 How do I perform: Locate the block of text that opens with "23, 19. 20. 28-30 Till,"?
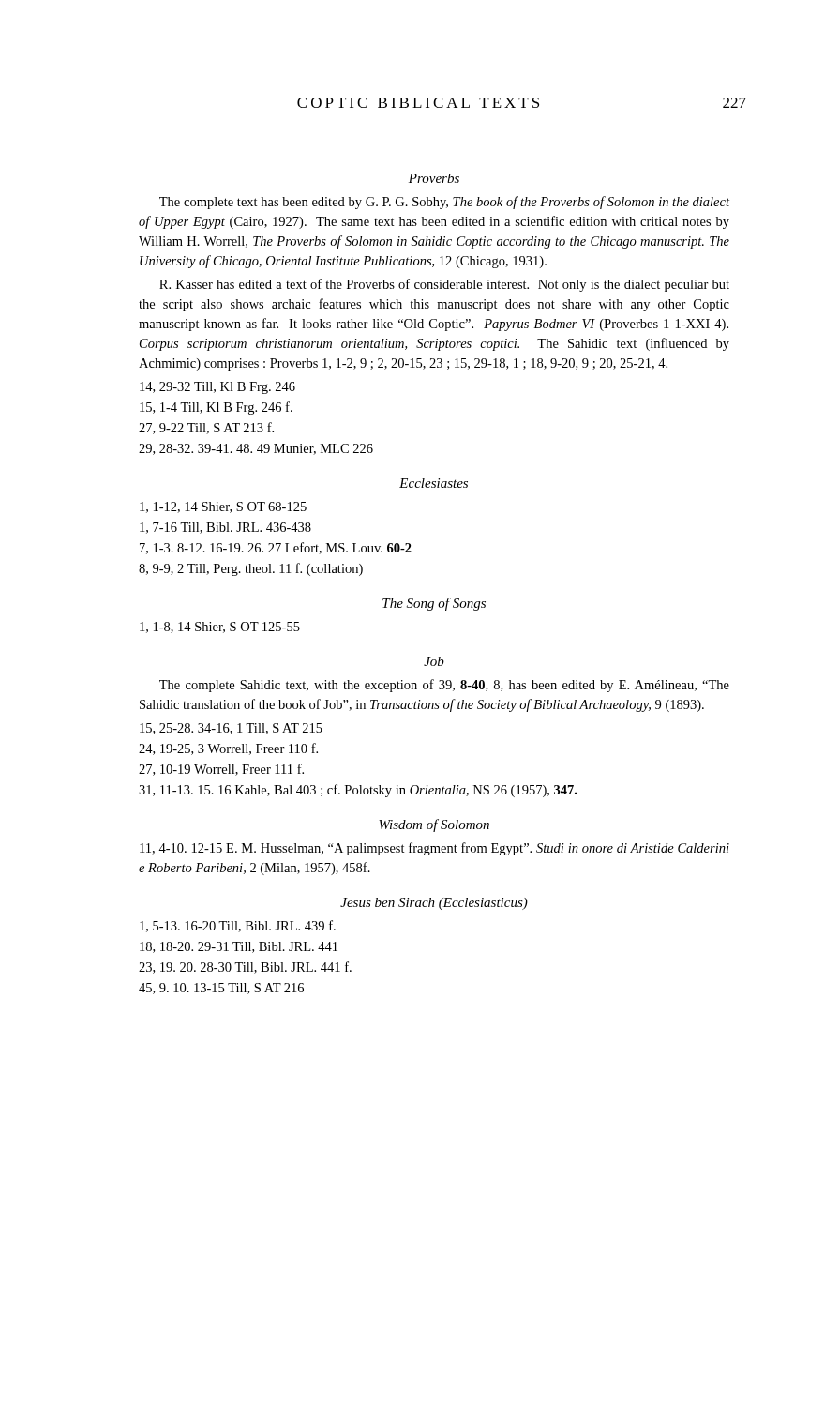coord(245,968)
